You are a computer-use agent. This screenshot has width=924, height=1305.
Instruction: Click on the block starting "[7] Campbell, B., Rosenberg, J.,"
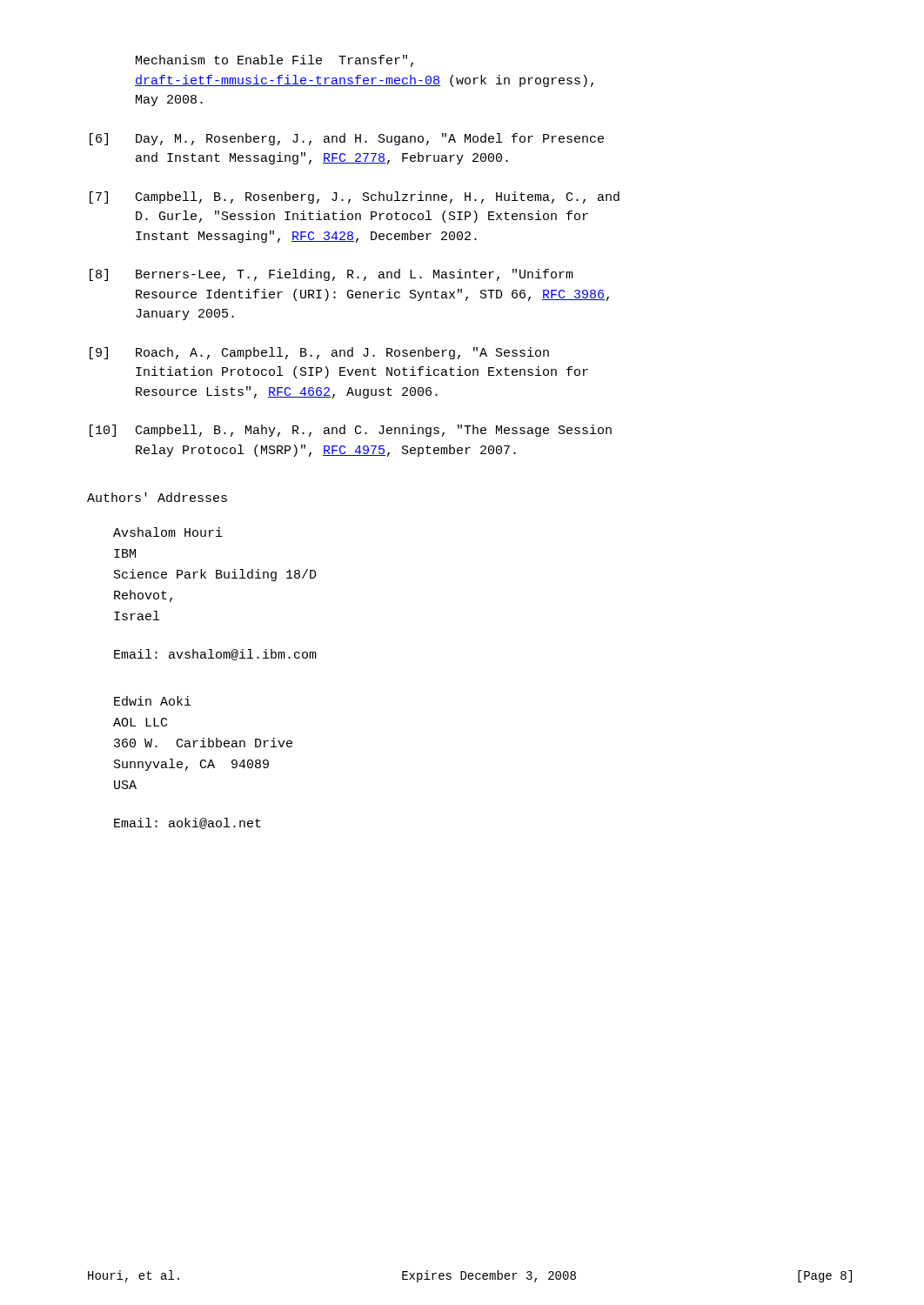[x=471, y=218]
